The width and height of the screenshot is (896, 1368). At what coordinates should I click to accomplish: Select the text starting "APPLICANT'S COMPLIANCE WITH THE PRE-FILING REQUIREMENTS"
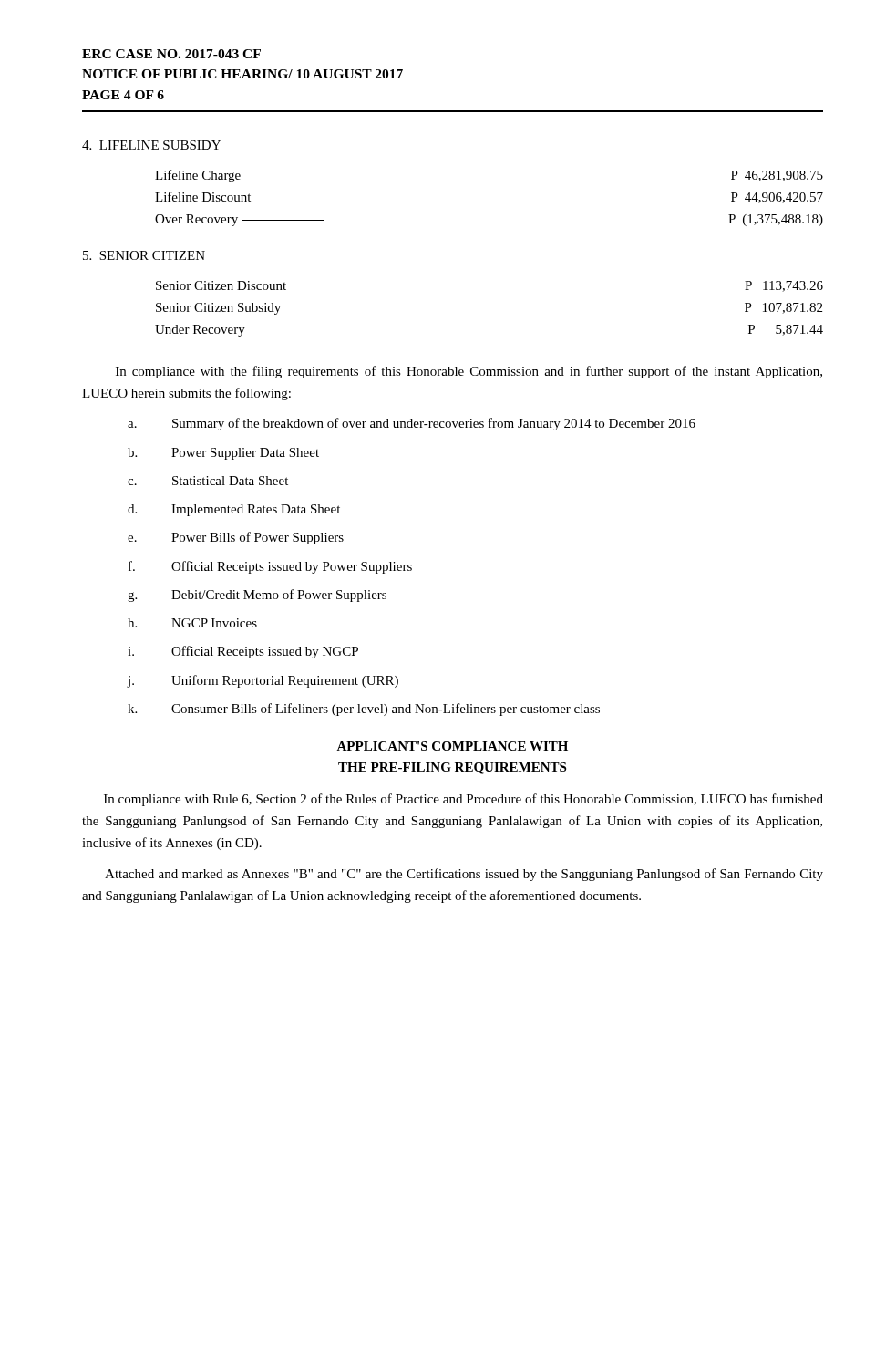tap(453, 757)
